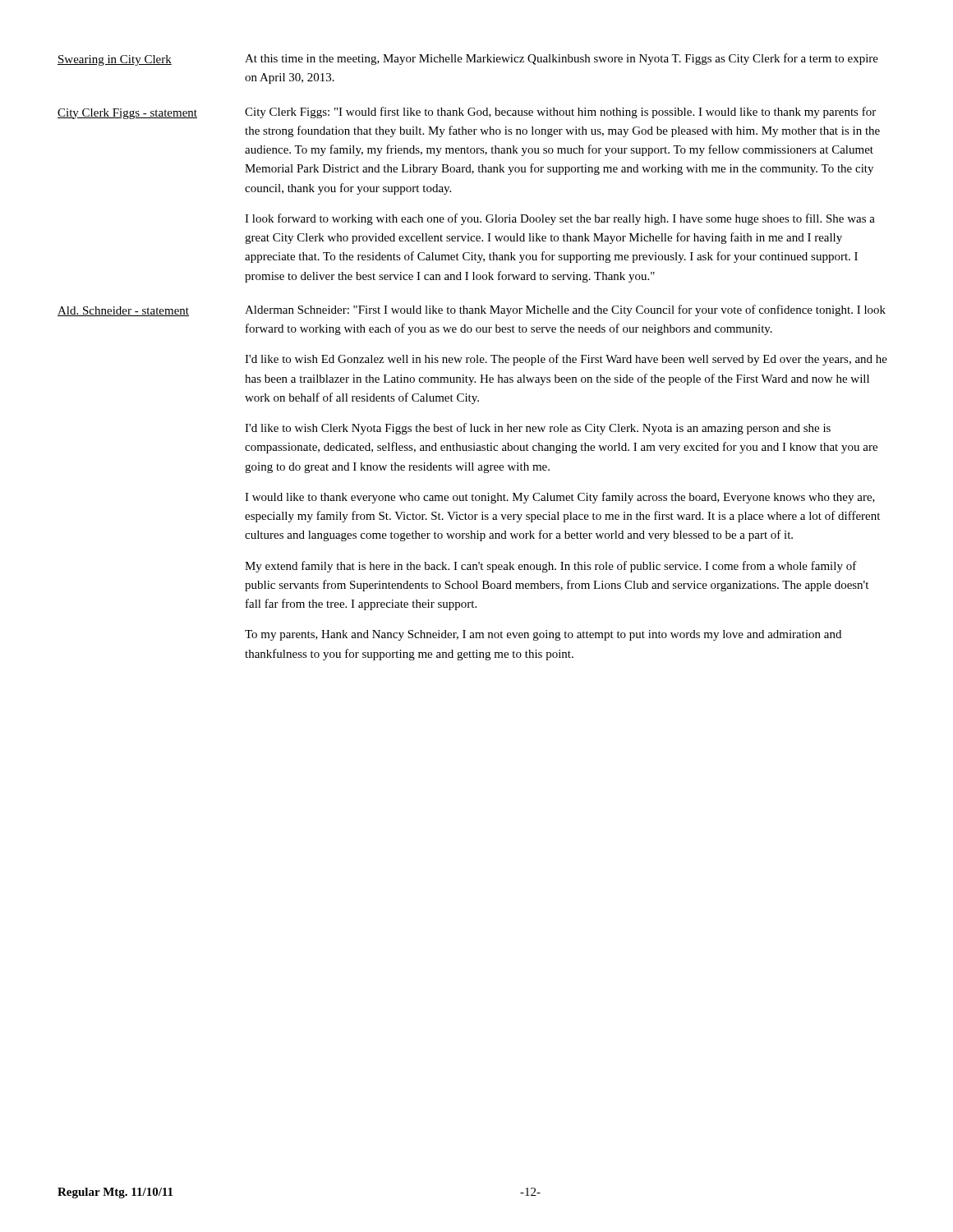Viewport: 953px width, 1232px height.
Task: Locate the list item containing "City Clerk Figgs"
Action: pos(127,112)
